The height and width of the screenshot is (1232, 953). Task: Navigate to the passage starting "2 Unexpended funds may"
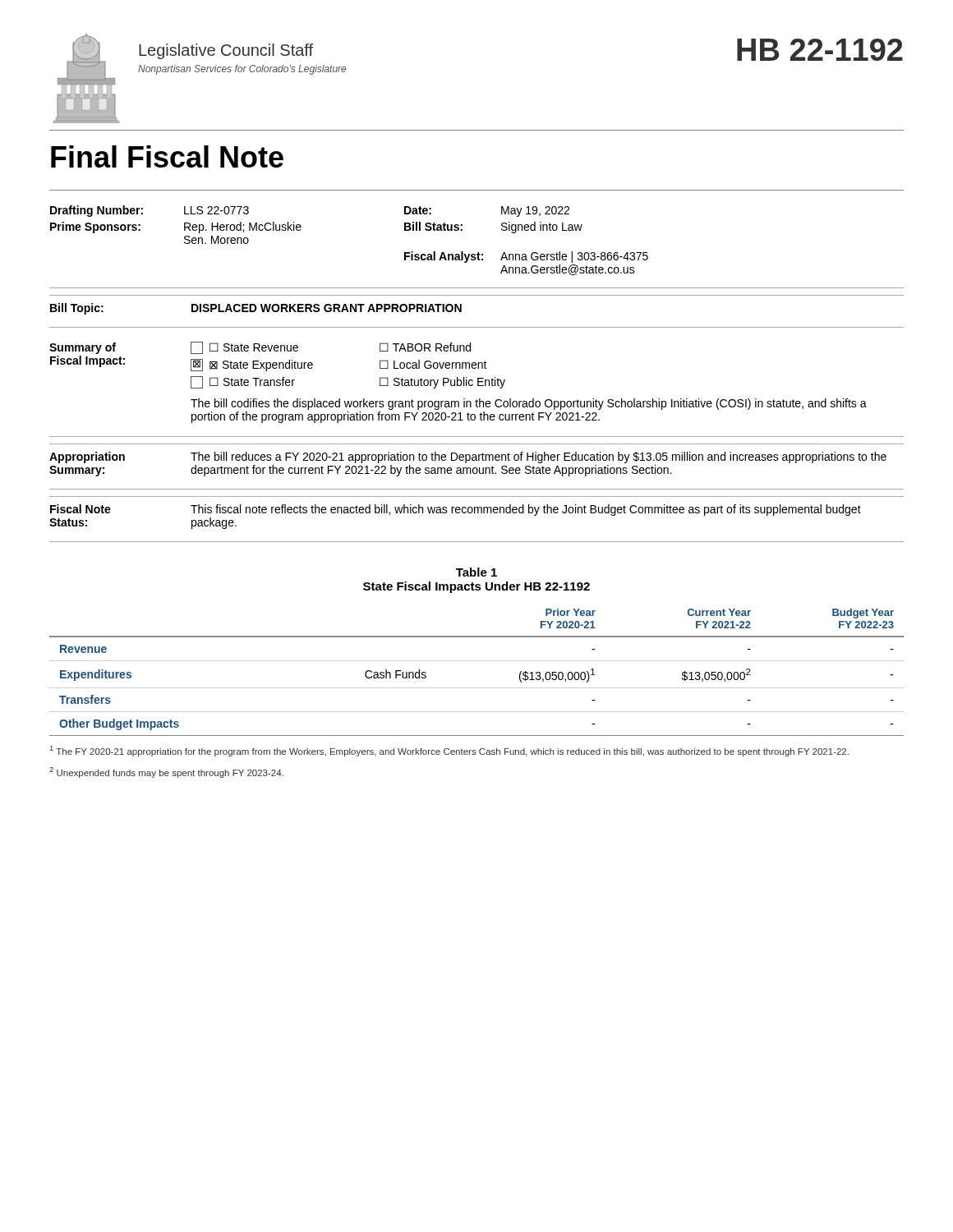[167, 771]
